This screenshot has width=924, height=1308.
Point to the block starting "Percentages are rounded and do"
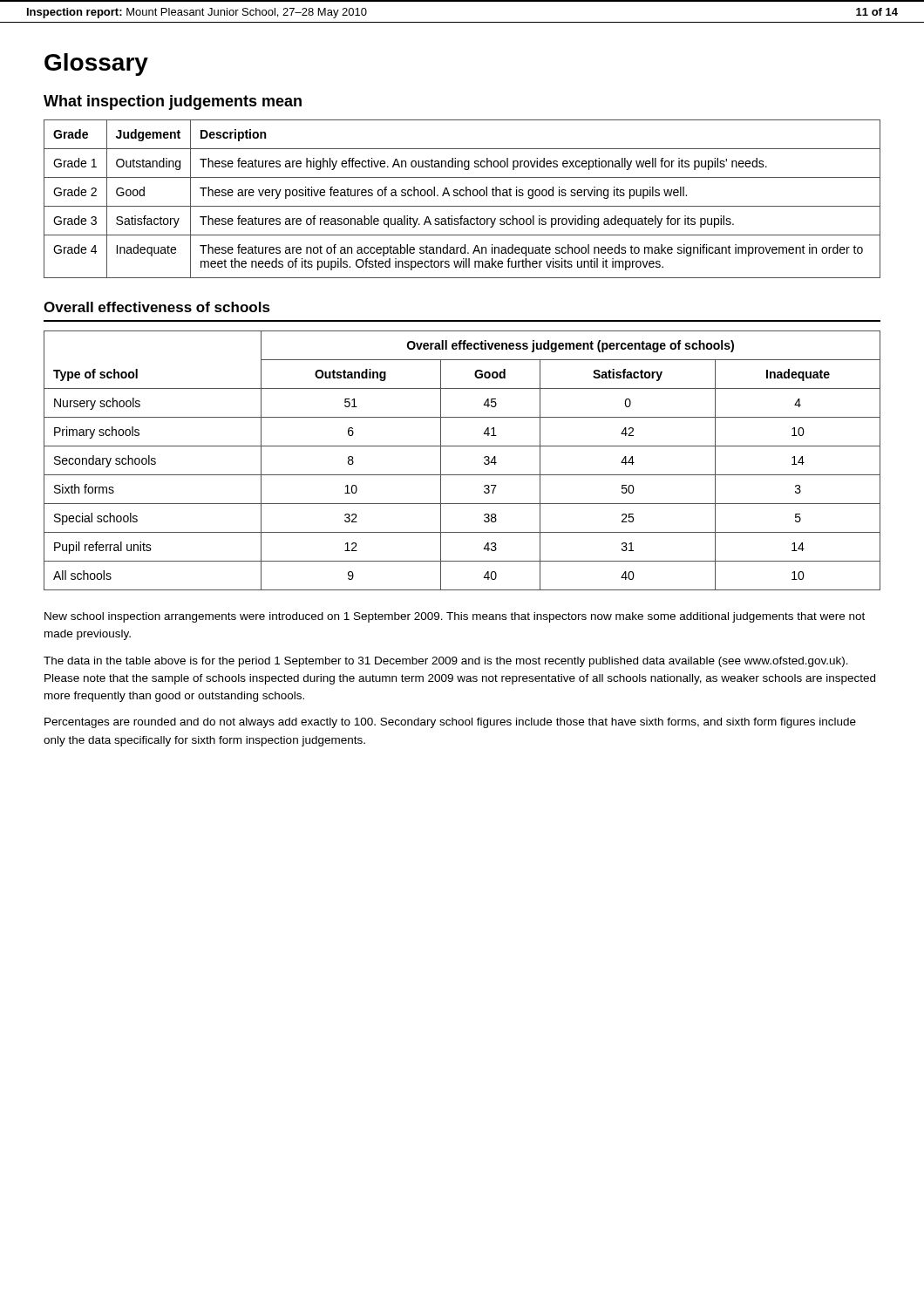(x=450, y=731)
